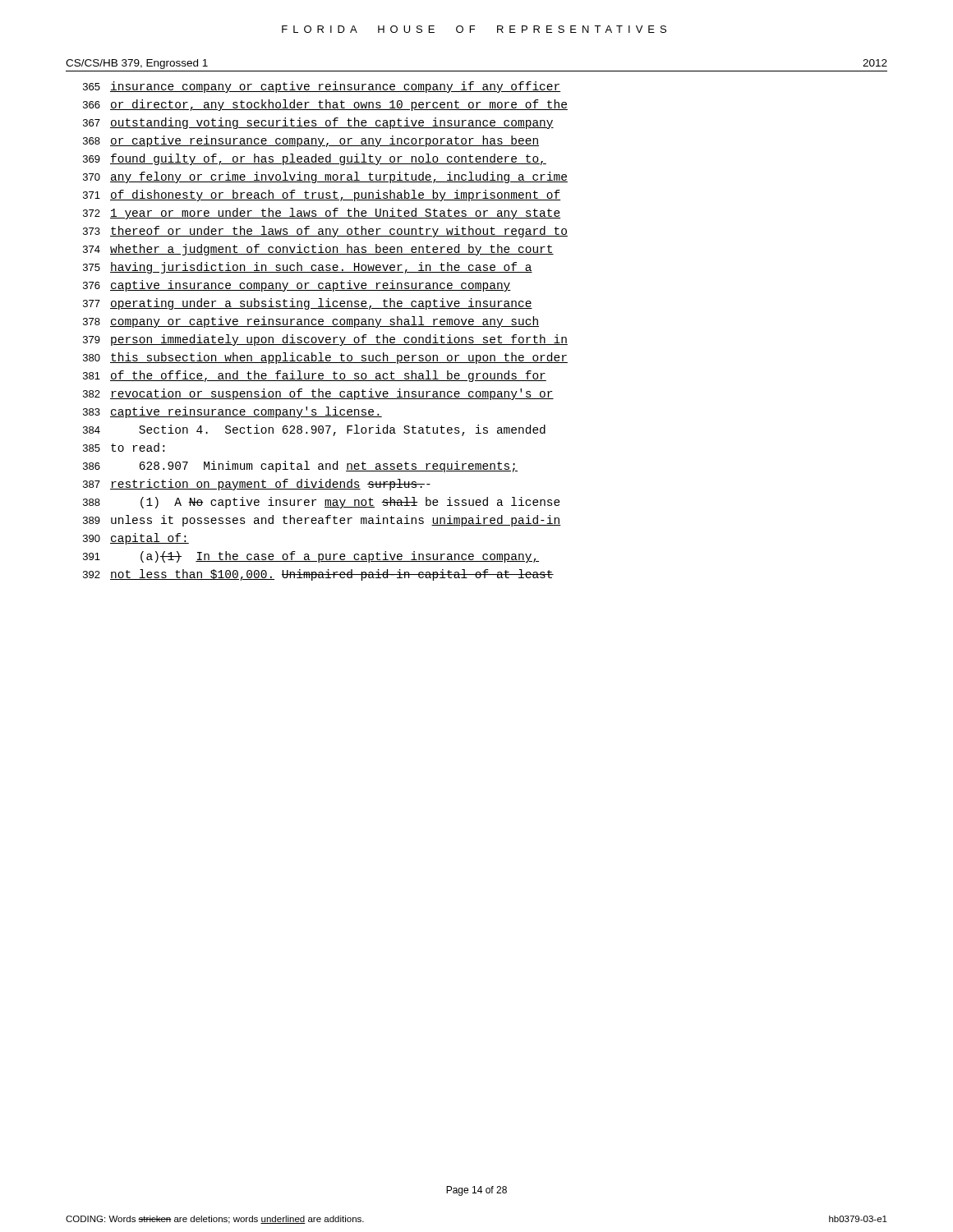This screenshot has width=953, height=1232.
Task: Click the section header that begins "CS/CS/HB 379, Engrossed"
Action: coord(476,63)
